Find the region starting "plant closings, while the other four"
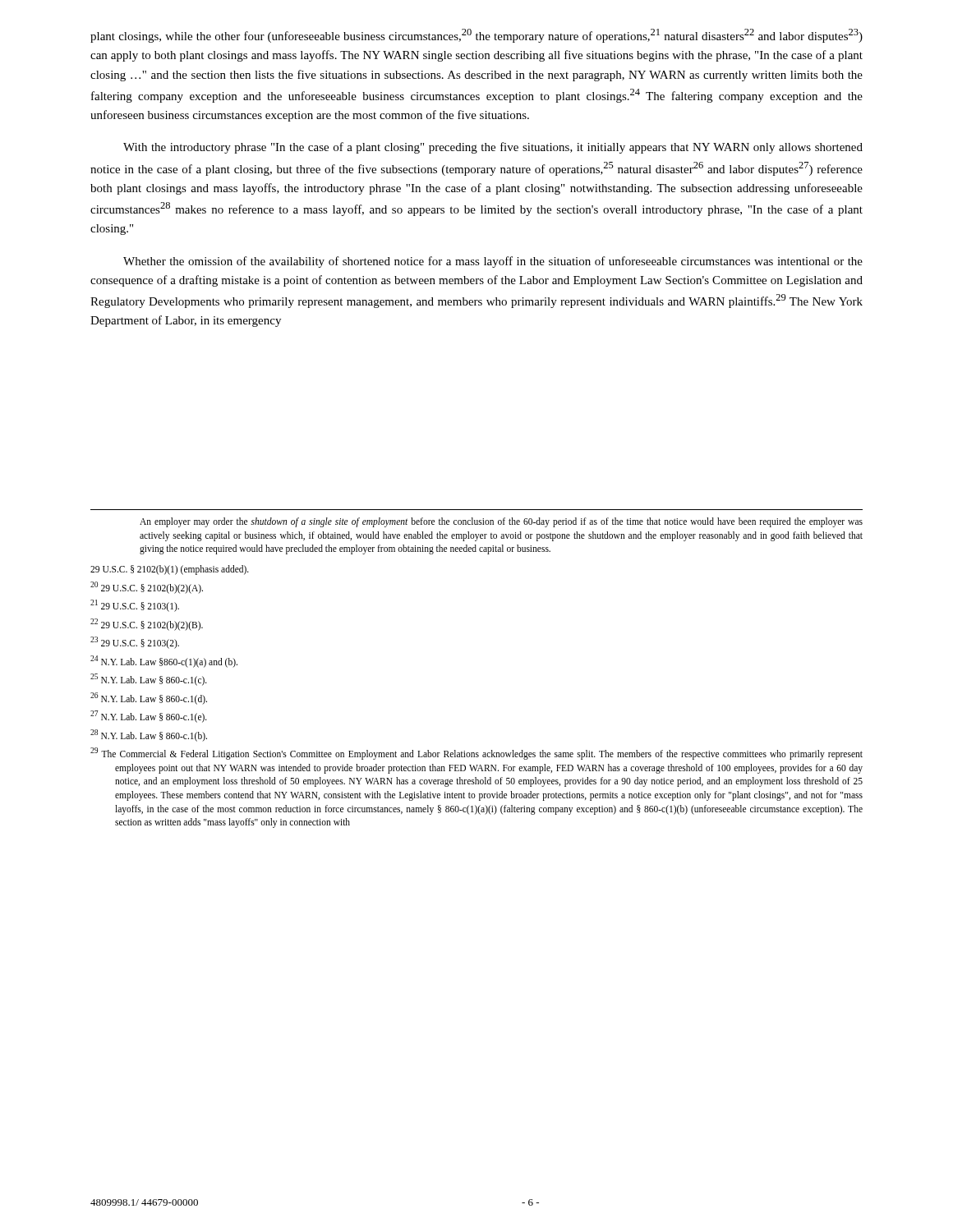The width and height of the screenshot is (953, 1232). (x=476, y=74)
